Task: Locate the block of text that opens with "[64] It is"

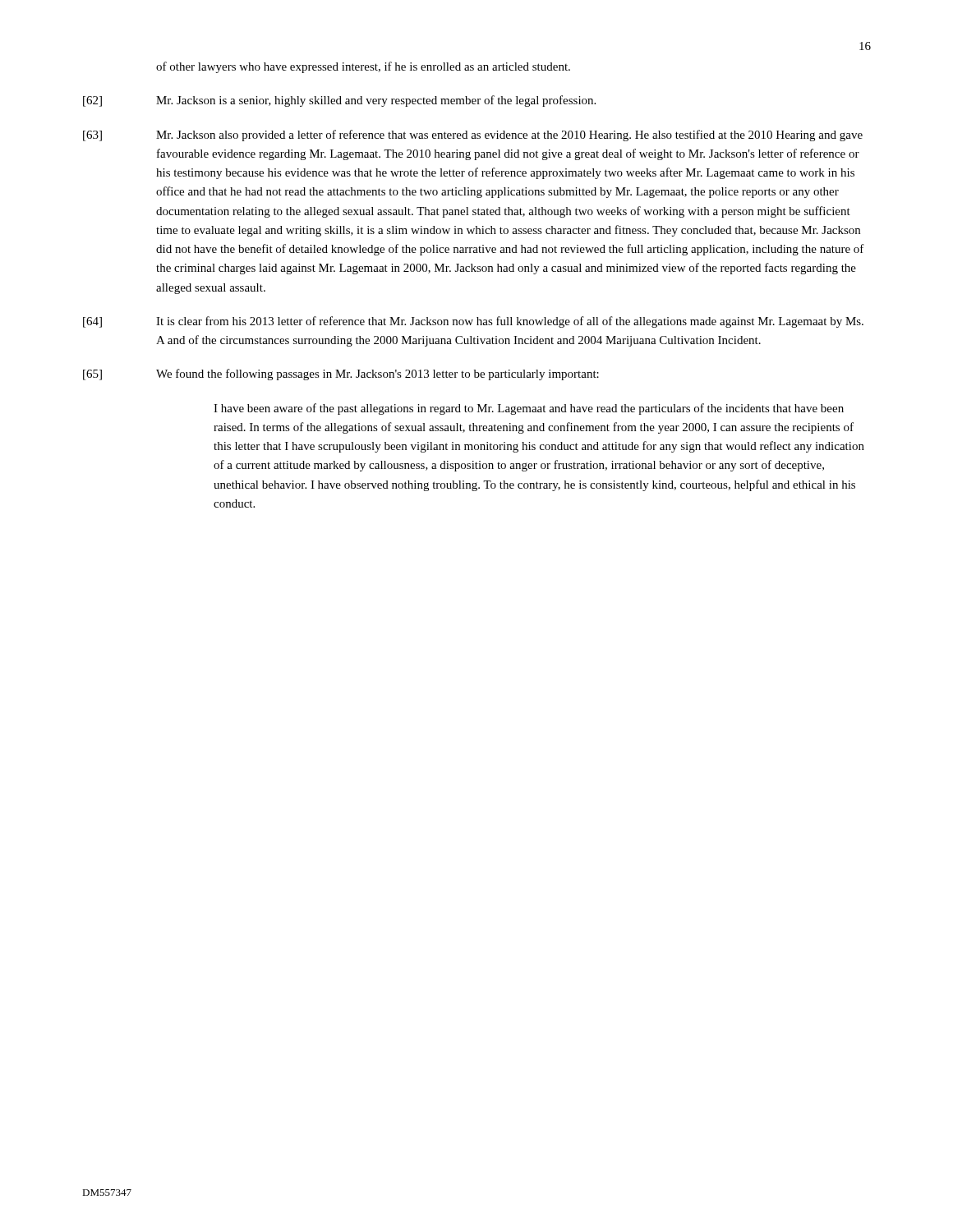Action: [x=476, y=331]
